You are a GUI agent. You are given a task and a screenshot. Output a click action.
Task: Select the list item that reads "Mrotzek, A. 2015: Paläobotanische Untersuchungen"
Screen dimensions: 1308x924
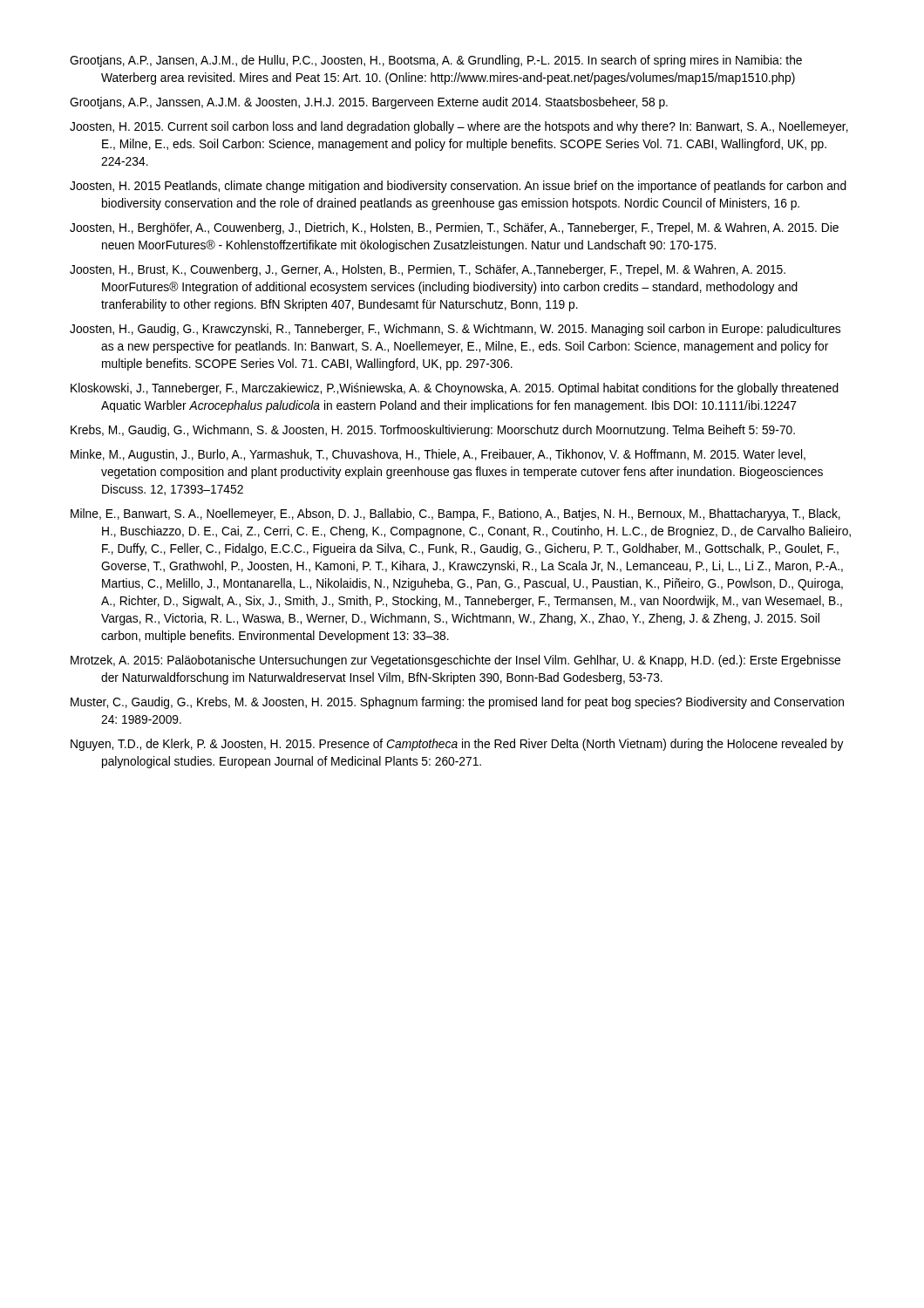click(x=455, y=669)
